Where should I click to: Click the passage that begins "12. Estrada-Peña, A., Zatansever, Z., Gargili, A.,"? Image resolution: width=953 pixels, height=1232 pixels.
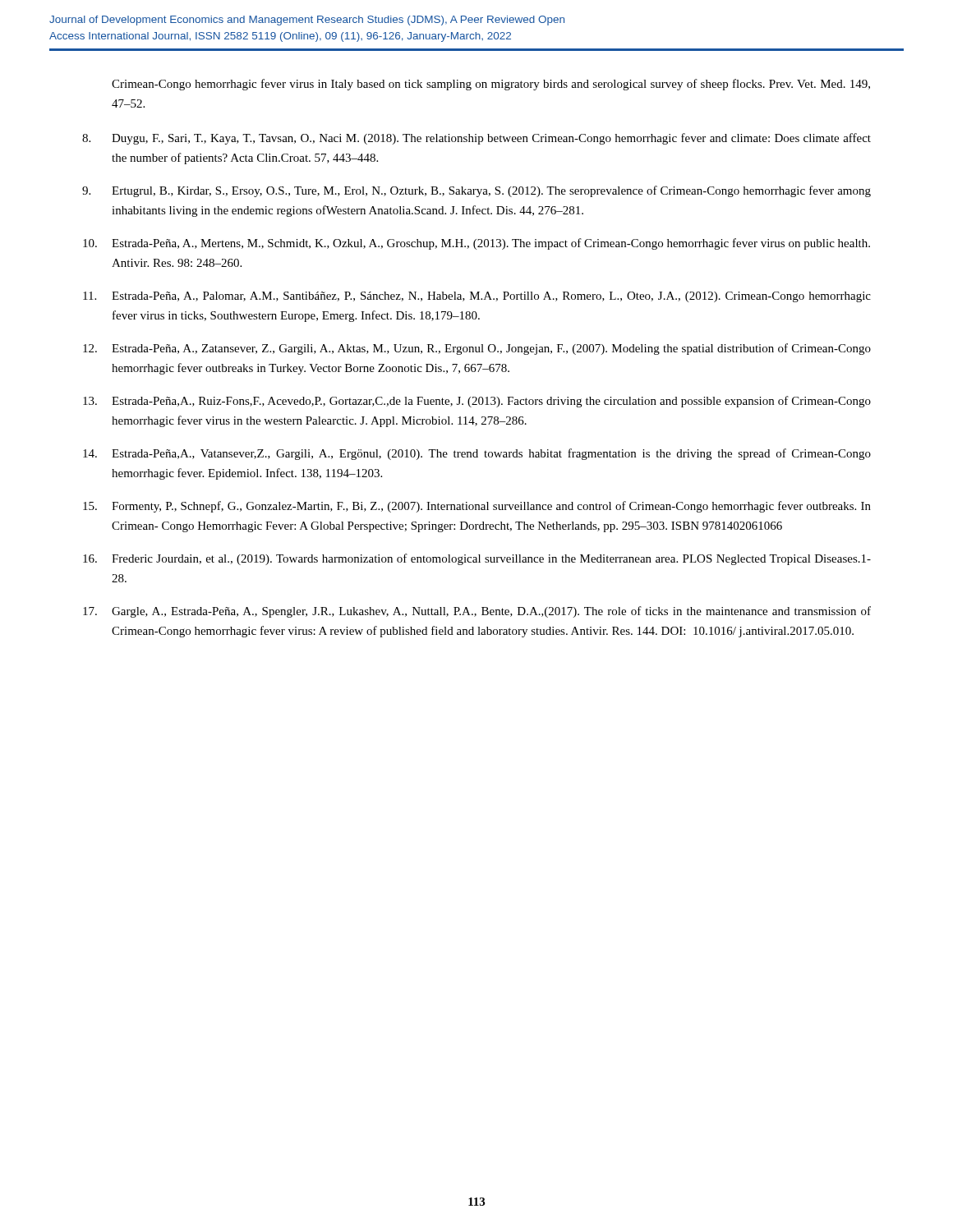pyautogui.click(x=476, y=358)
